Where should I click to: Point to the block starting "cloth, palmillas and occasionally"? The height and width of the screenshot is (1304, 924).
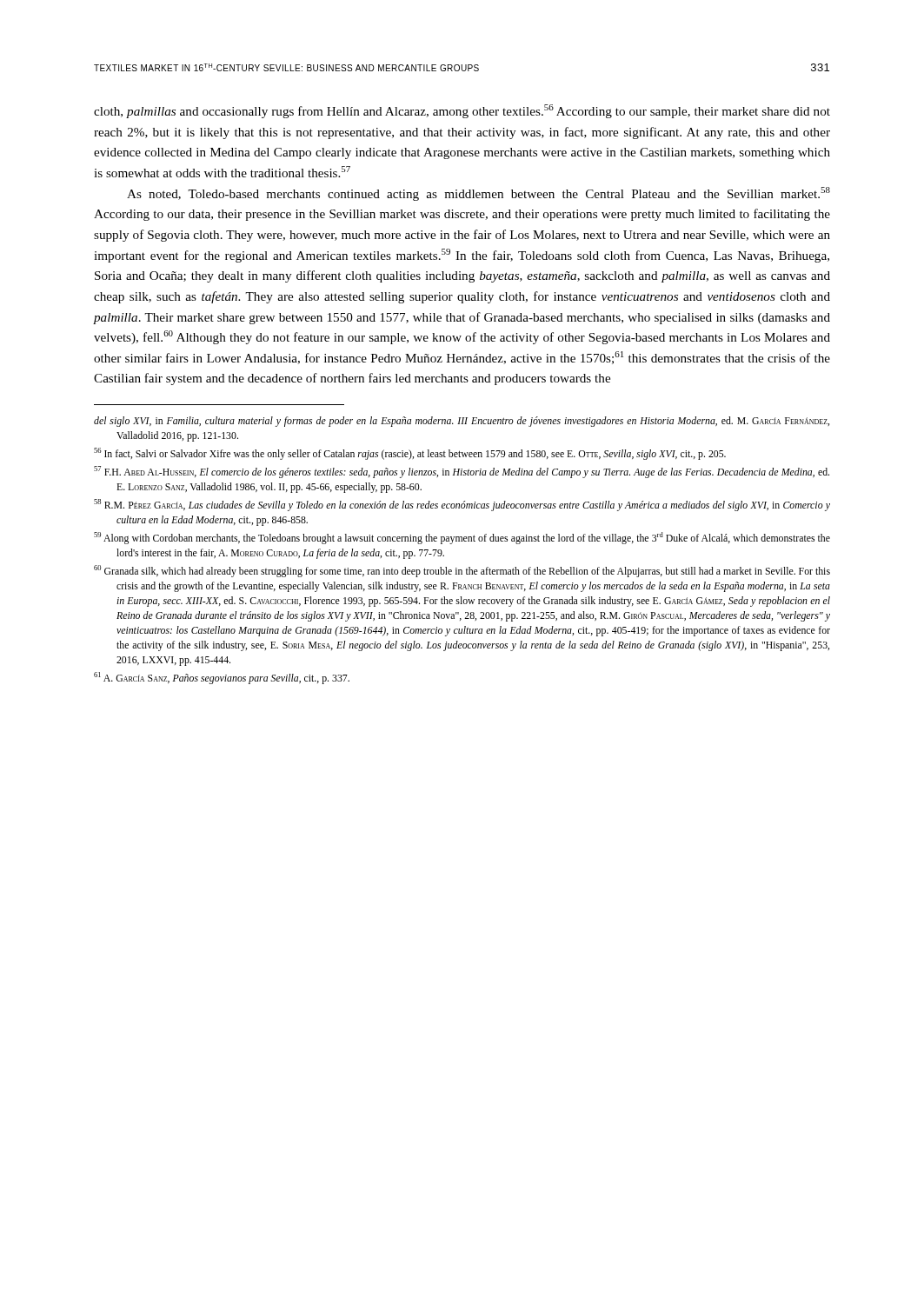point(462,245)
